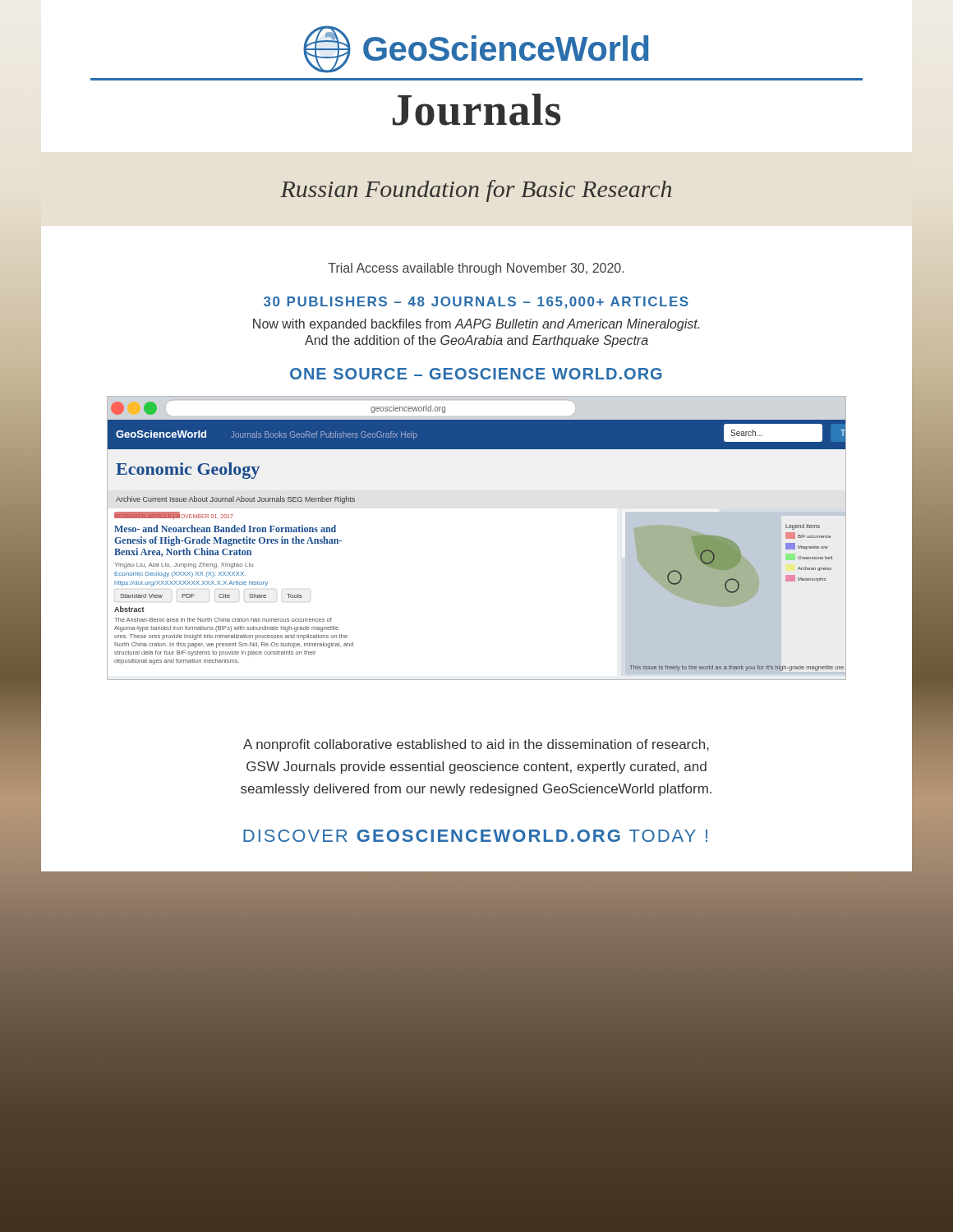Find "DISCOVER GEOSCIENCEWORLD.ORG TODAY !" on this page
The image size is (953, 1232).
pyautogui.click(x=476, y=835)
